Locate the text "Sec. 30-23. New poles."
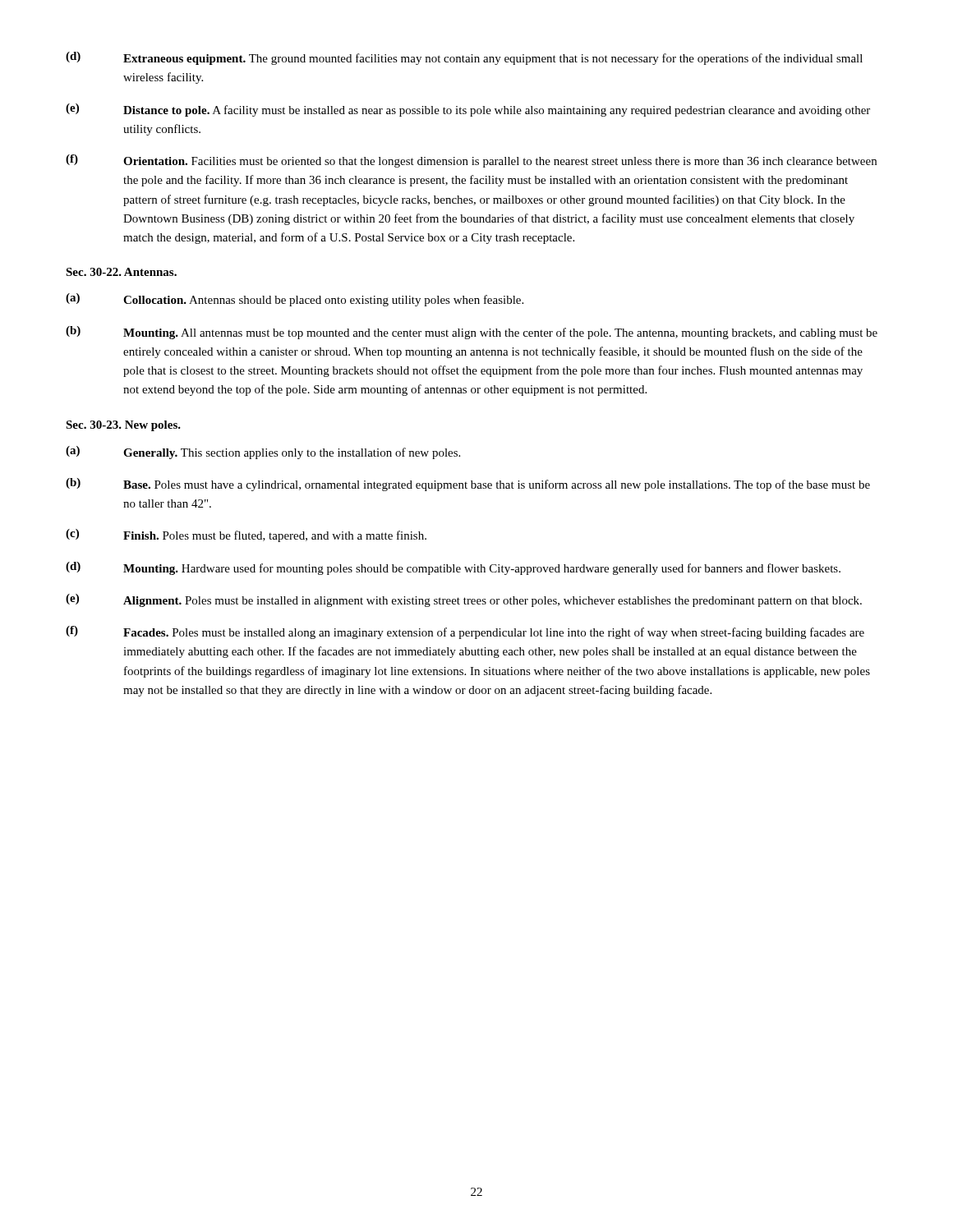Viewport: 953px width, 1232px height. 123,424
